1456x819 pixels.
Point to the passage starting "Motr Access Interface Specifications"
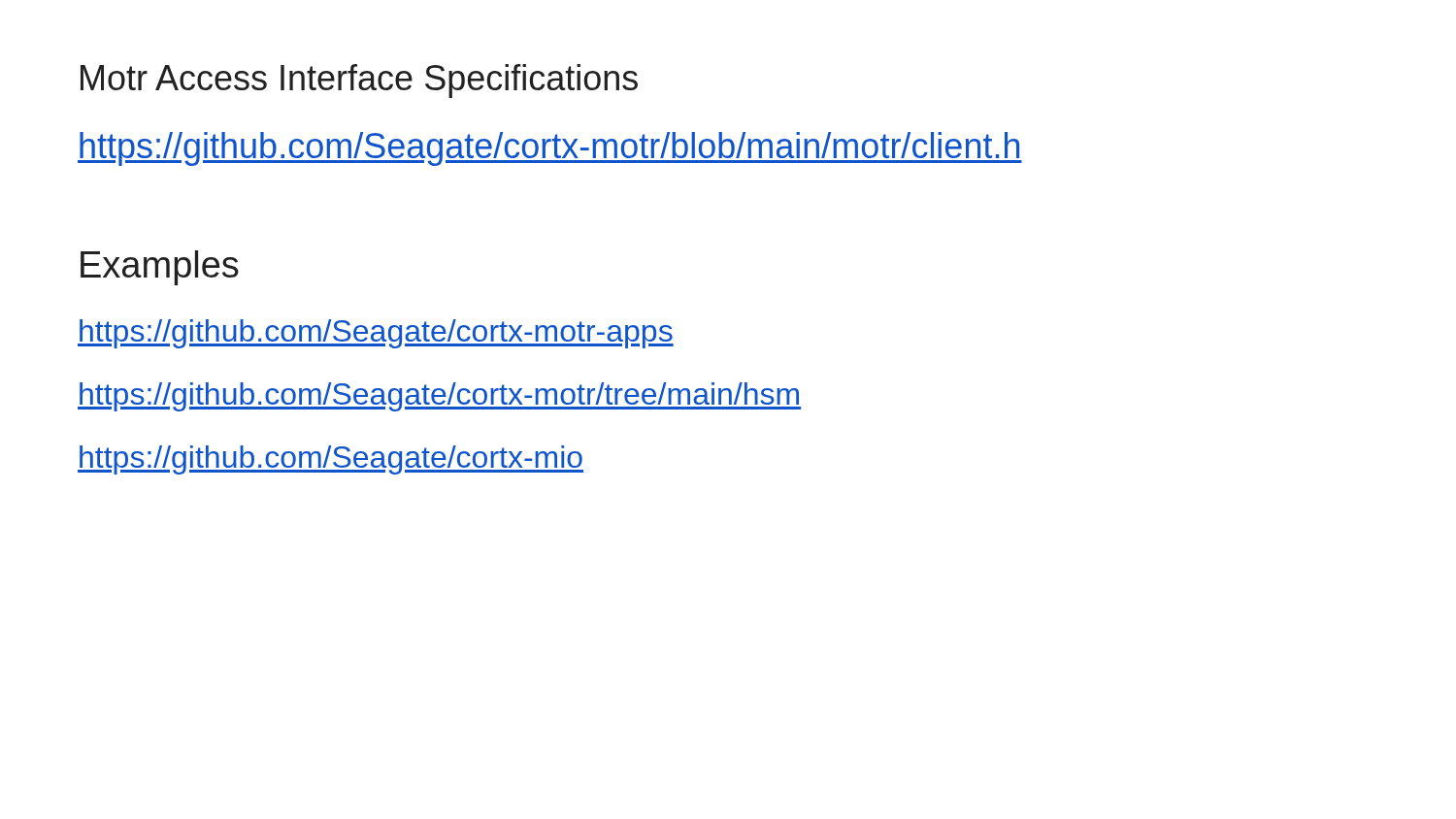[358, 78]
